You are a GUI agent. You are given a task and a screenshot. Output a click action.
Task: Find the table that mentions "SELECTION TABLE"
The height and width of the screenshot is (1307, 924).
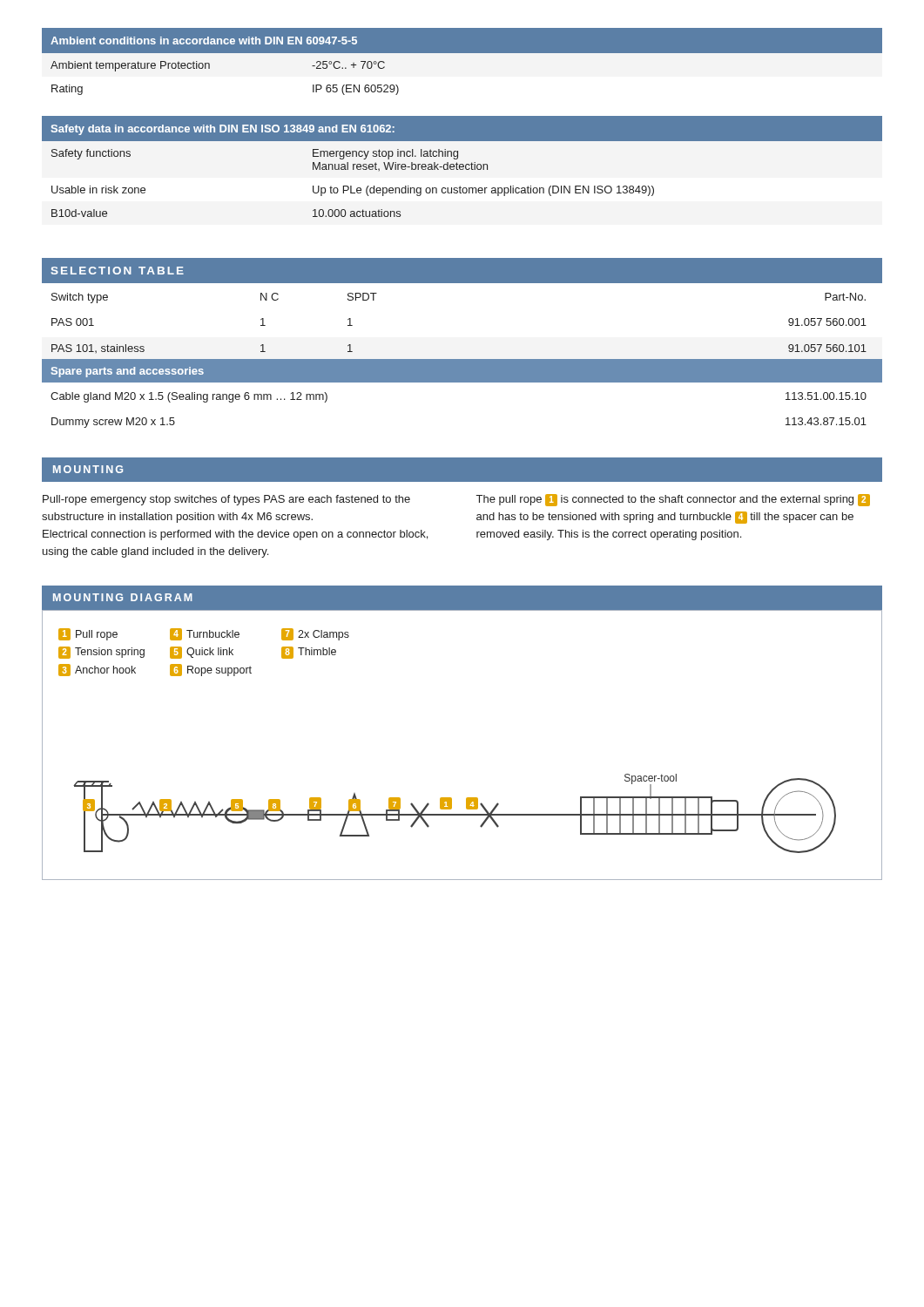click(x=462, y=345)
